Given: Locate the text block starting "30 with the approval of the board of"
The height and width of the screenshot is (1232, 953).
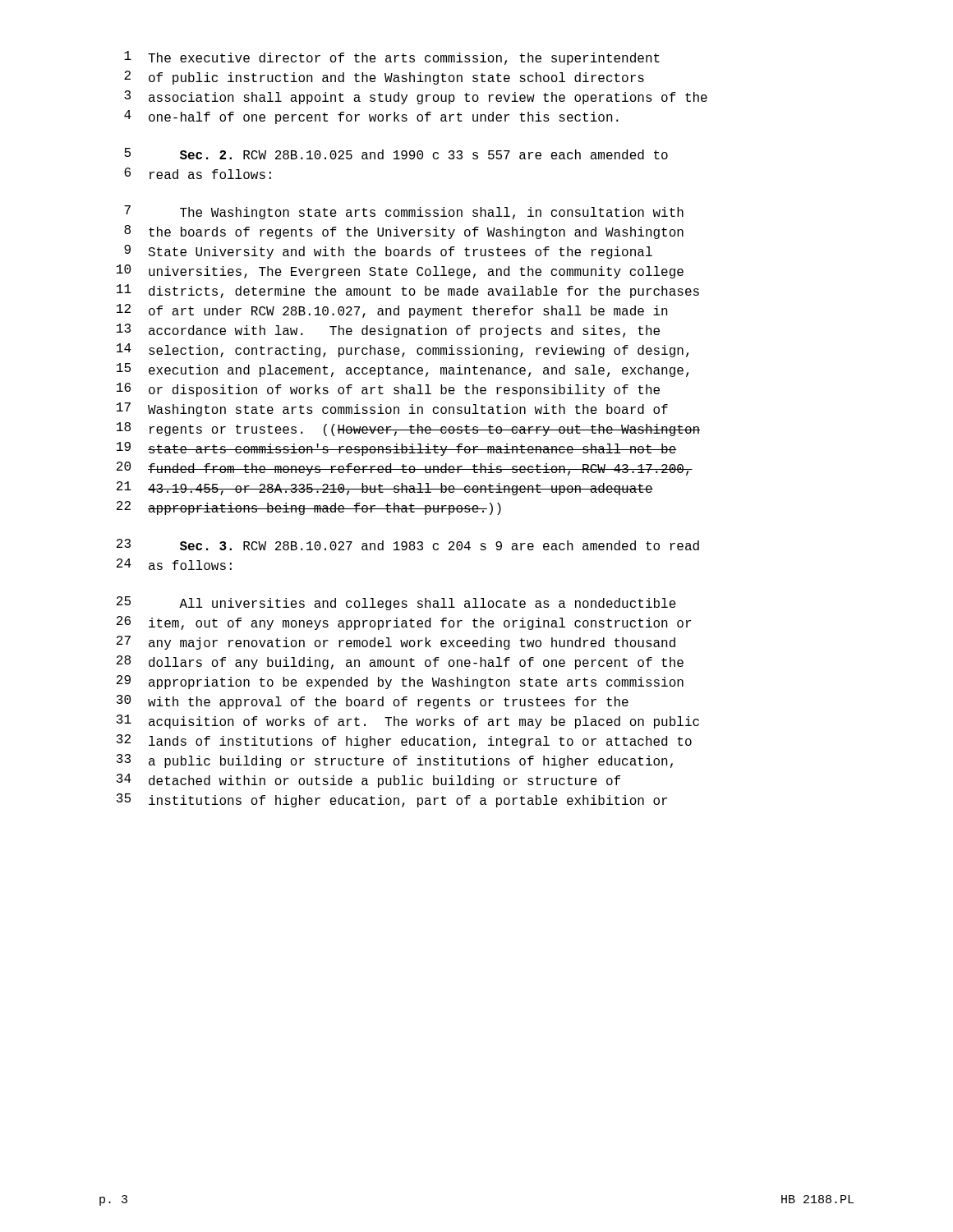Looking at the screenshot, I should pyautogui.click(x=476, y=703).
